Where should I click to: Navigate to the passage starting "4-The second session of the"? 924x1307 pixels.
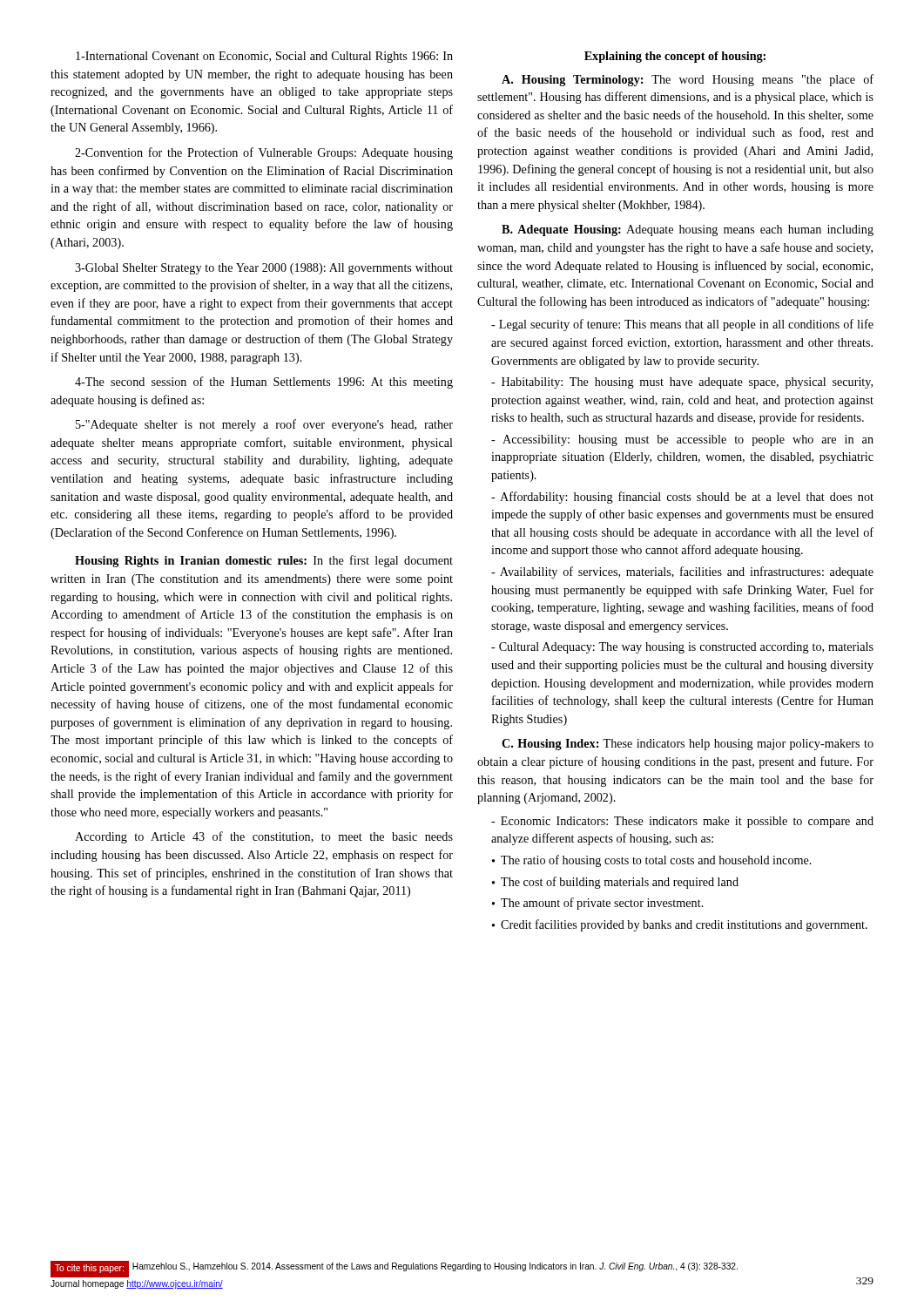click(x=252, y=391)
